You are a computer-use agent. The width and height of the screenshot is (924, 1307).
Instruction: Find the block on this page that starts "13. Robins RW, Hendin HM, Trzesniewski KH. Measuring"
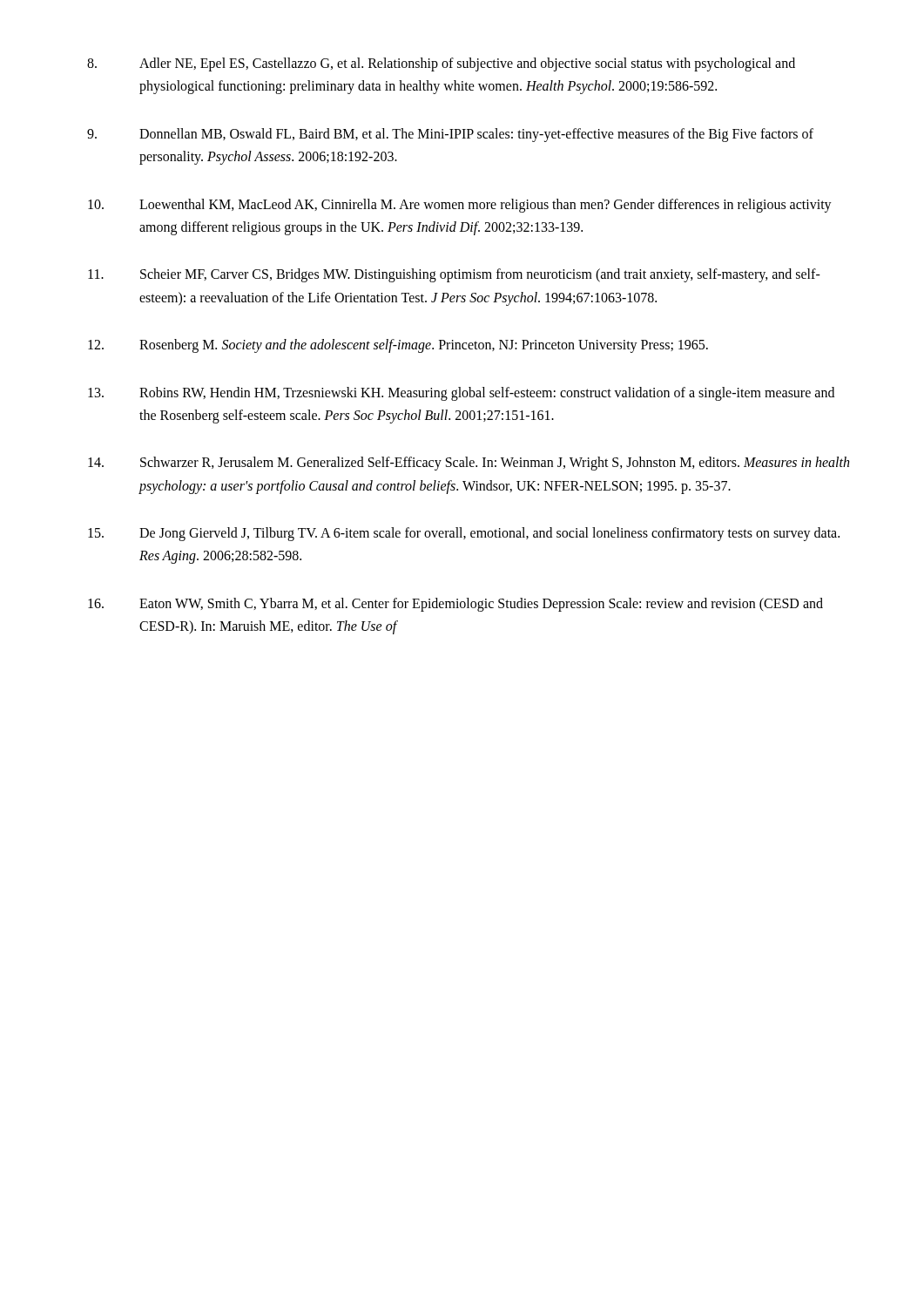[x=470, y=404]
